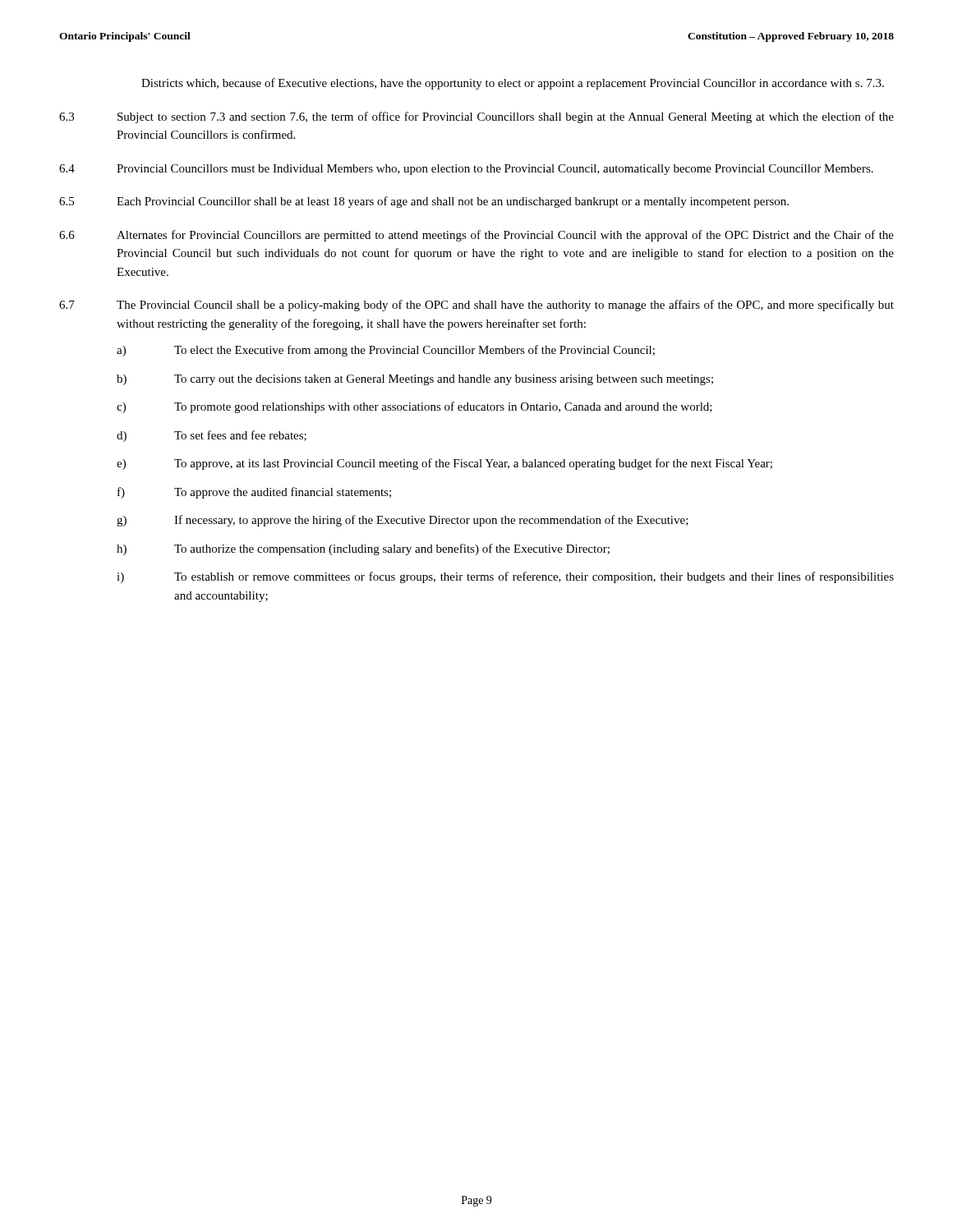The image size is (953, 1232).
Task: Where is the passage that starts "h) To authorize"?
Action: (505, 548)
